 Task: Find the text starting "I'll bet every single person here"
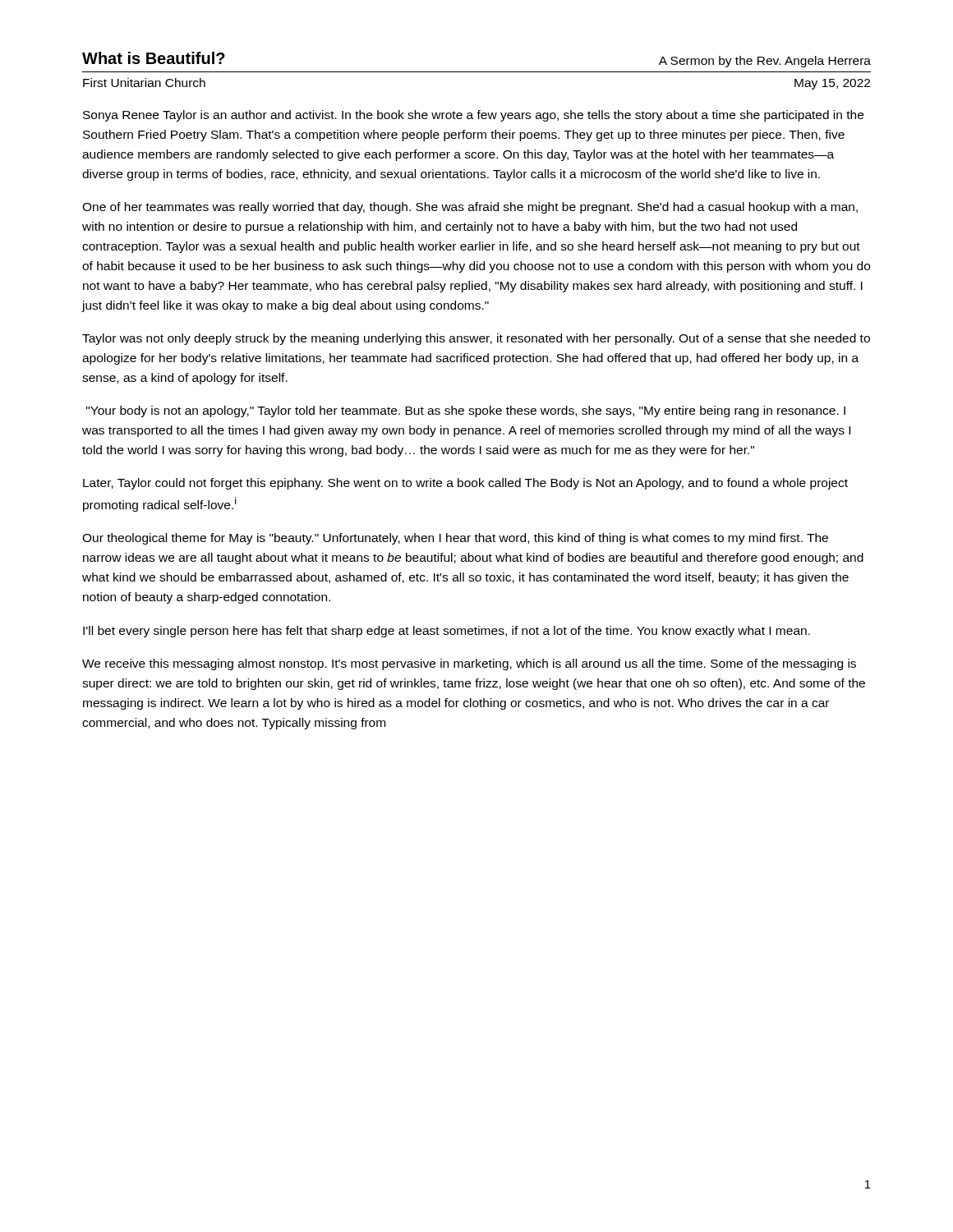446,630
